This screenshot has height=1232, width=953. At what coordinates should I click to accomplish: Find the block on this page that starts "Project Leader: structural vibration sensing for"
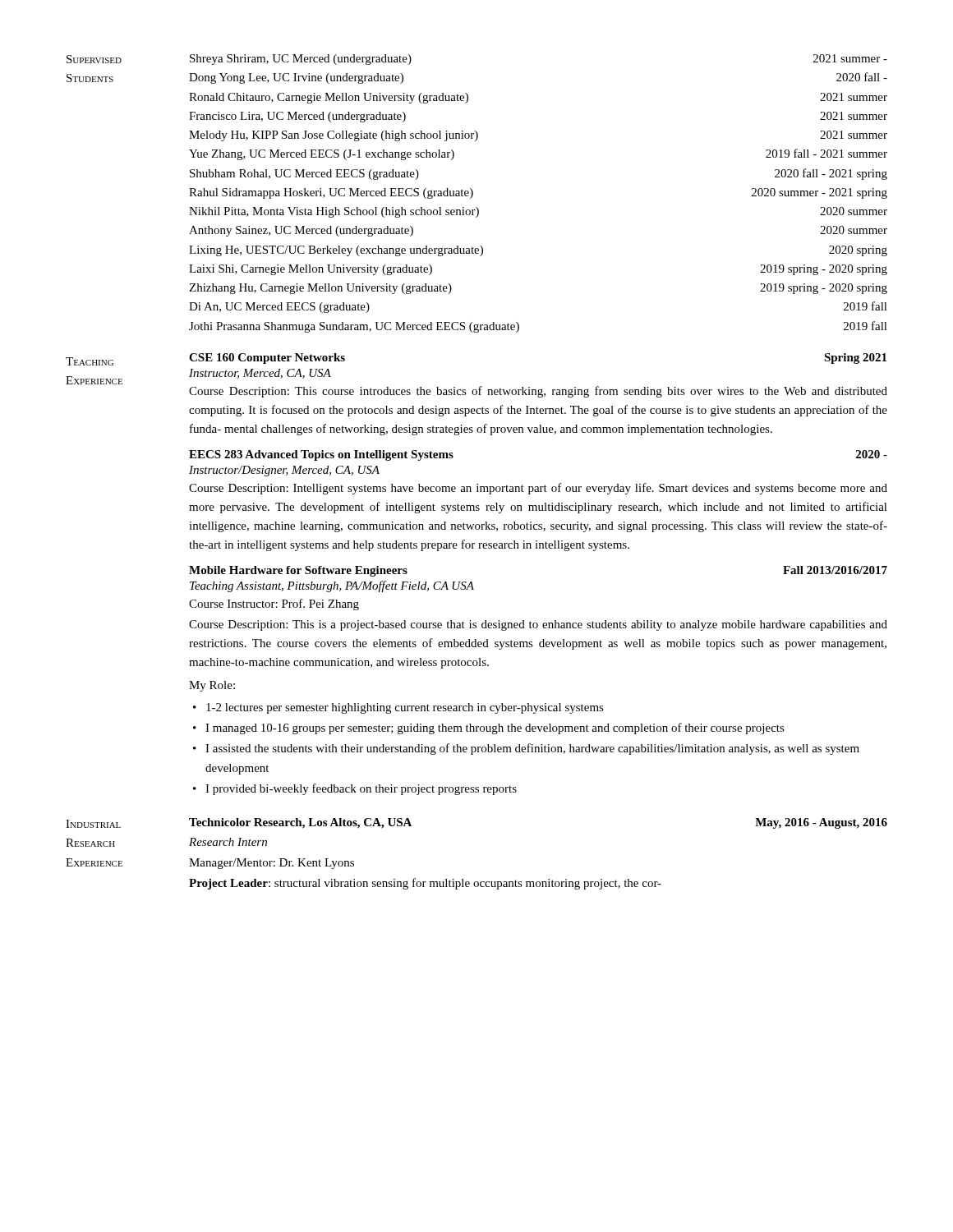[x=425, y=883]
